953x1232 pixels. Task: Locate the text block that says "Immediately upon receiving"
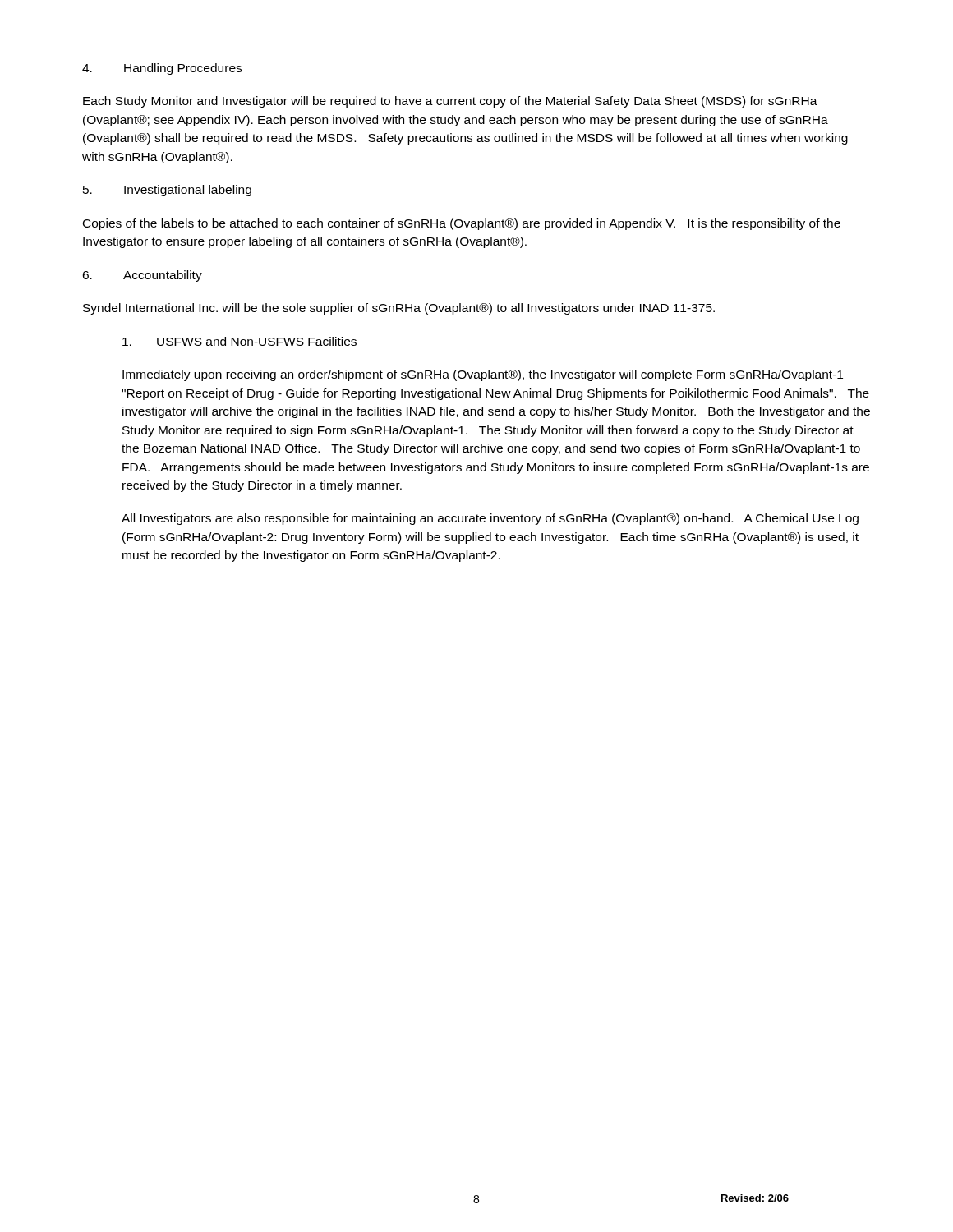(496, 430)
